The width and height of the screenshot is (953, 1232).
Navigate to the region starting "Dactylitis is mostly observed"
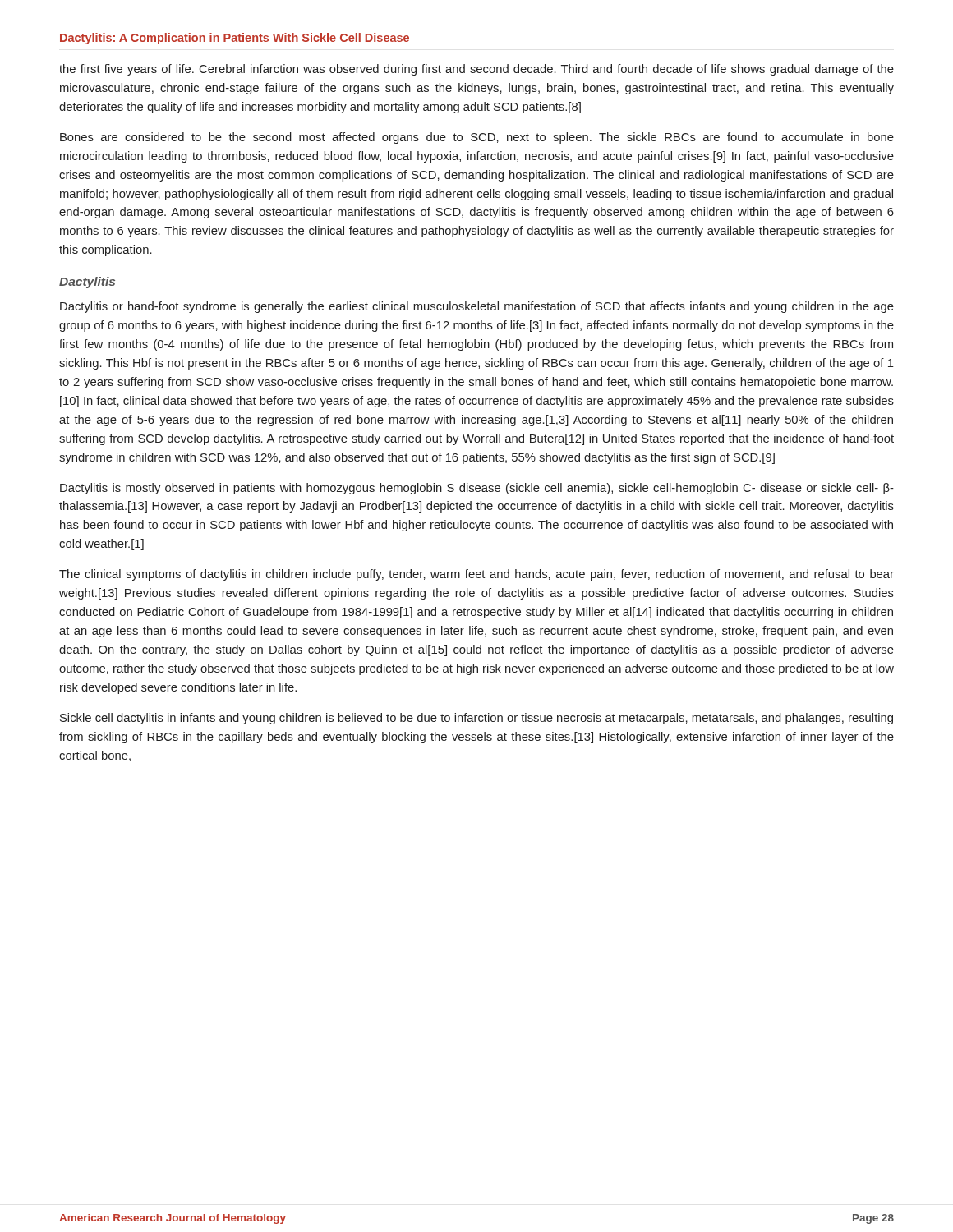(x=476, y=516)
